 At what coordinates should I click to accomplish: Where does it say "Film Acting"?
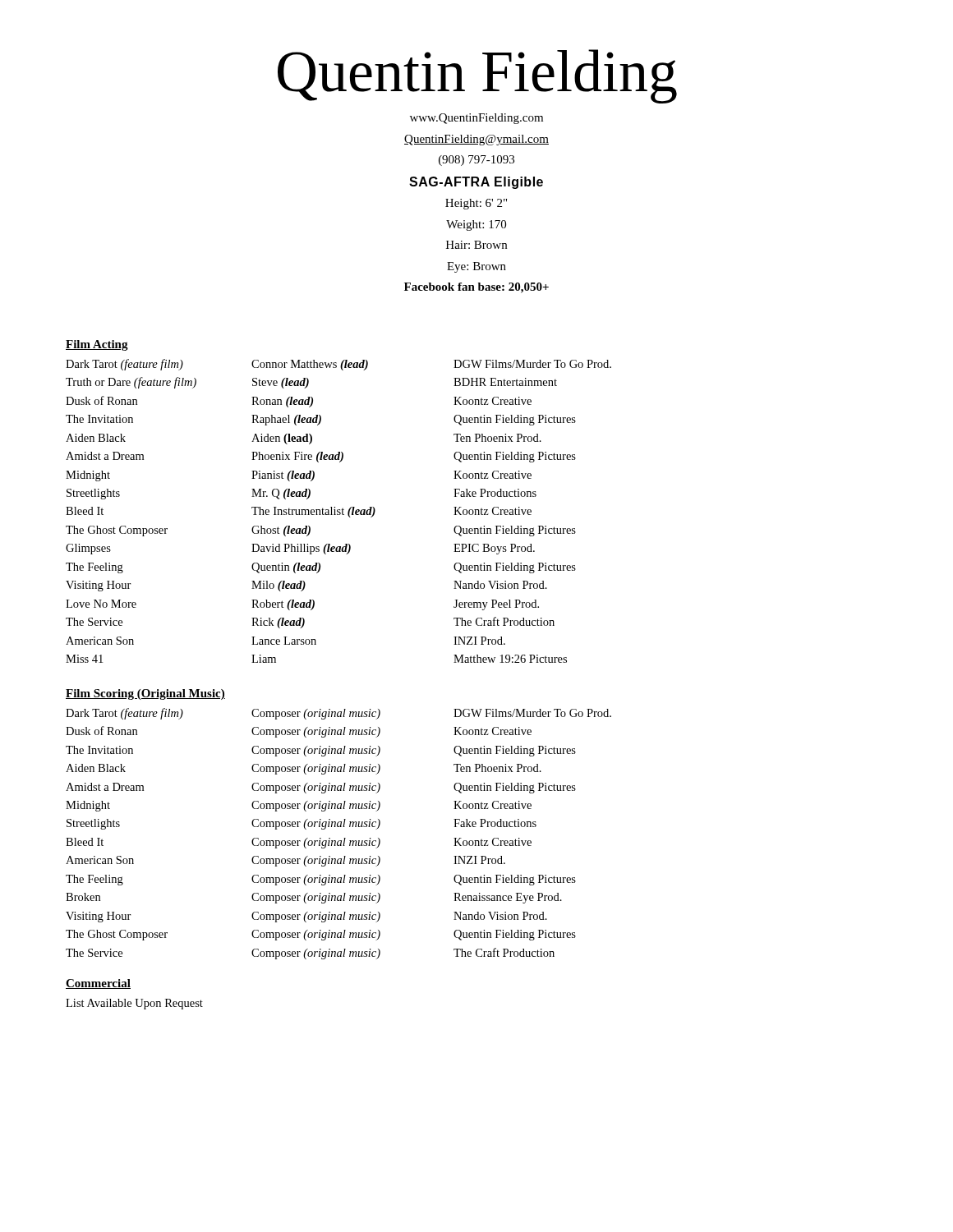(x=97, y=344)
